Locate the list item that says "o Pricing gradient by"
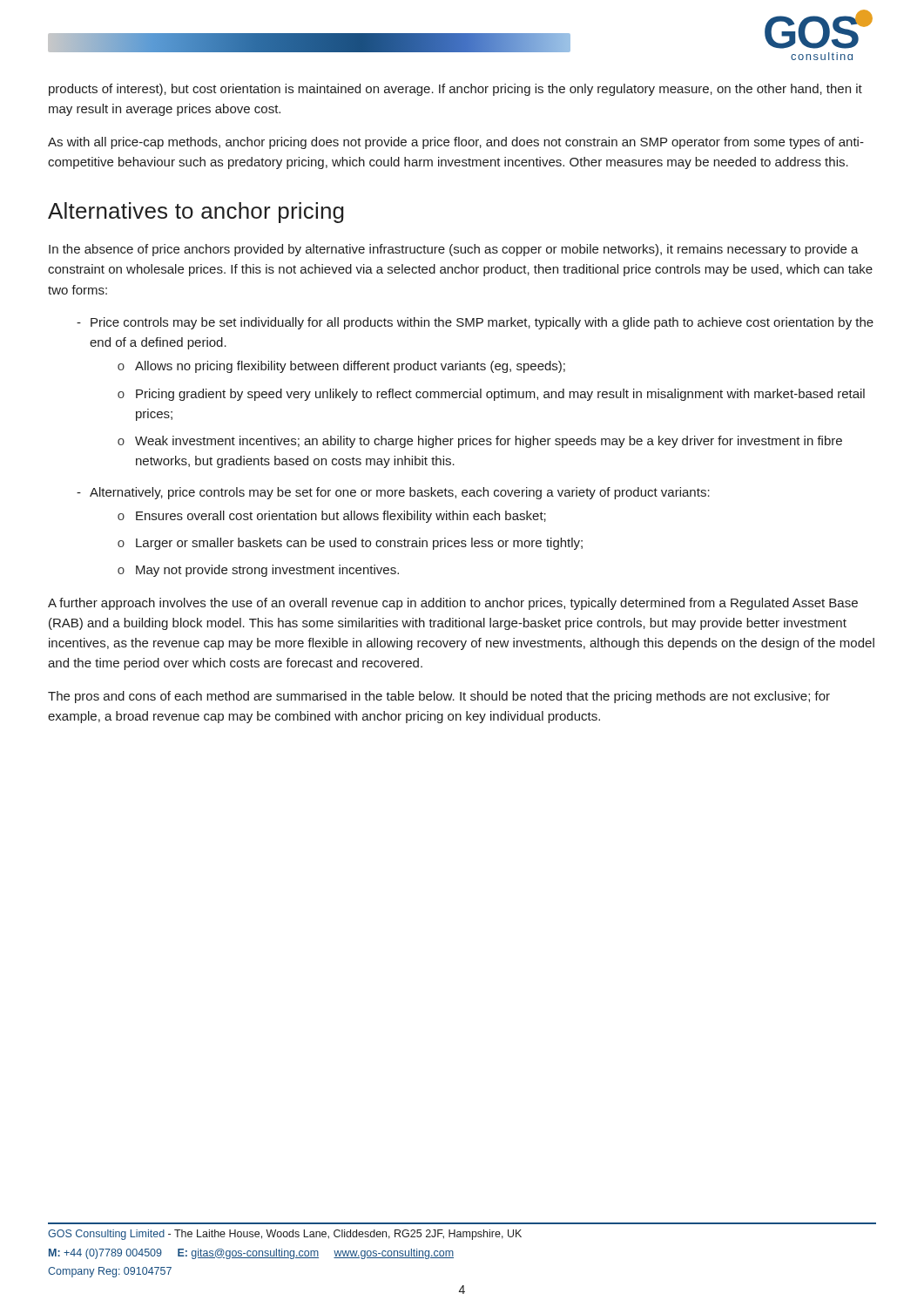Viewport: 924px width, 1307px height. [x=479, y=403]
